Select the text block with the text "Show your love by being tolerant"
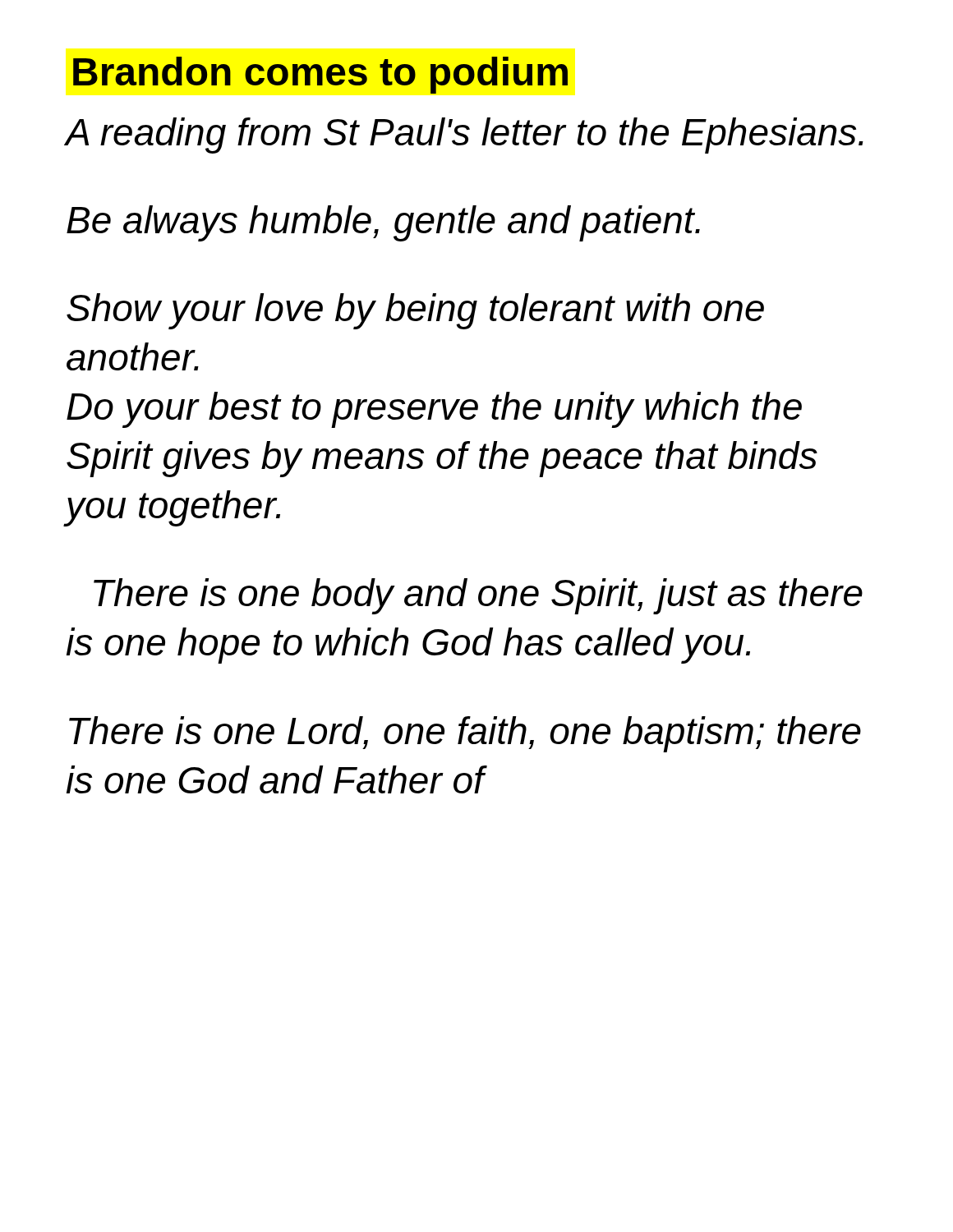 (416, 333)
